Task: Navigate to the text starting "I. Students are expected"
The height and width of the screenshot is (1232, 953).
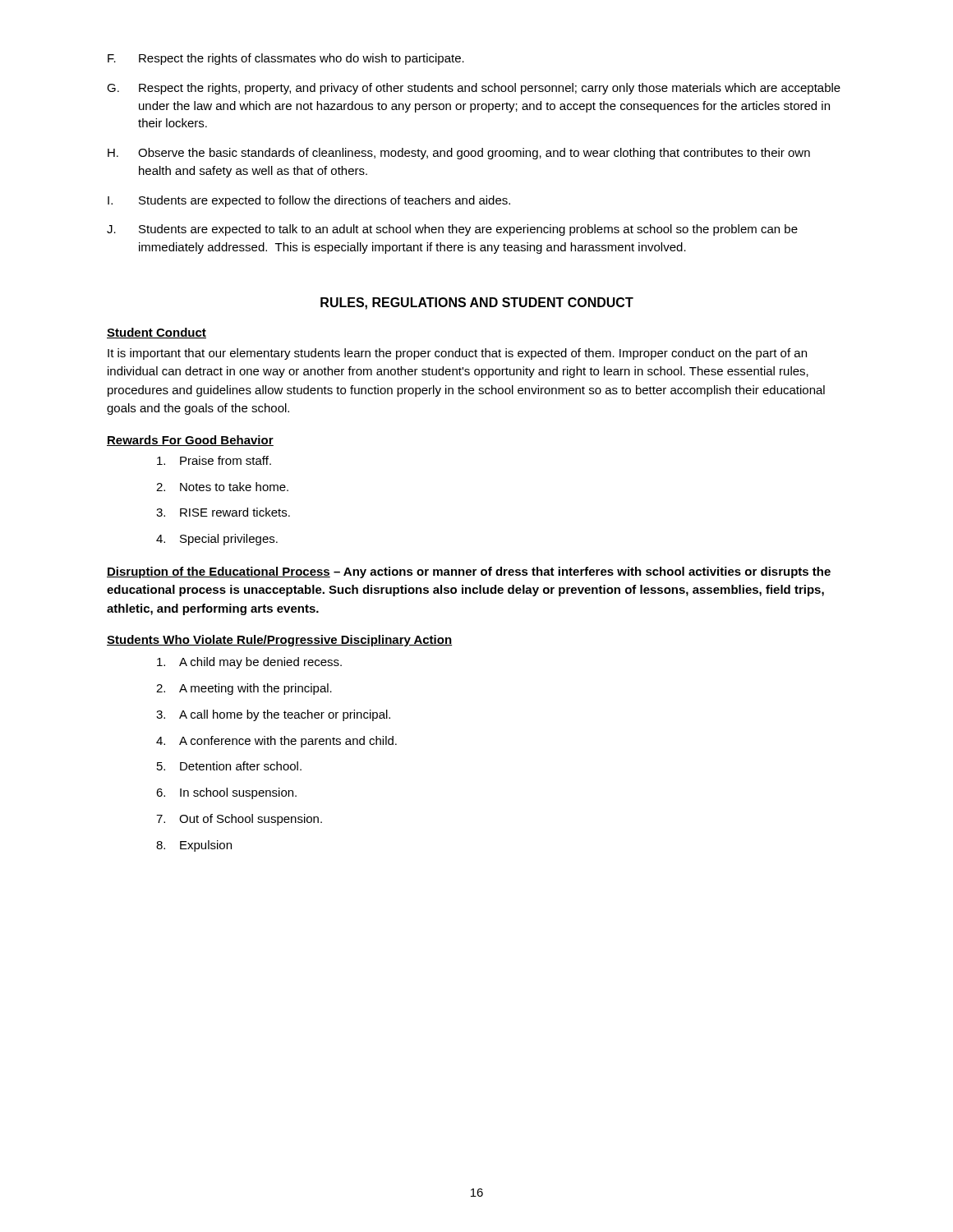Action: point(476,200)
